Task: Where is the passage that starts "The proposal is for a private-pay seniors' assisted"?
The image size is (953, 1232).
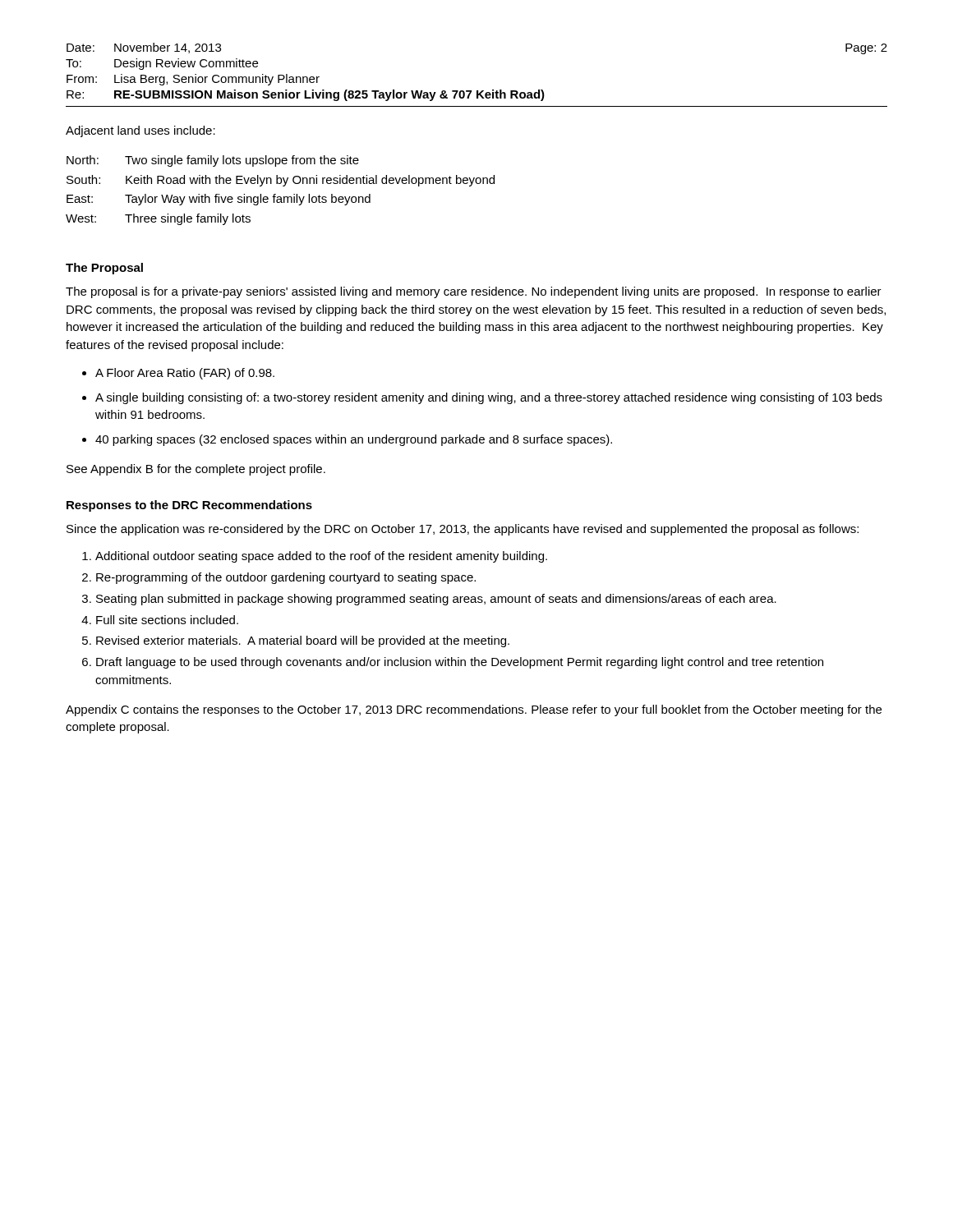Action: (476, 318)
